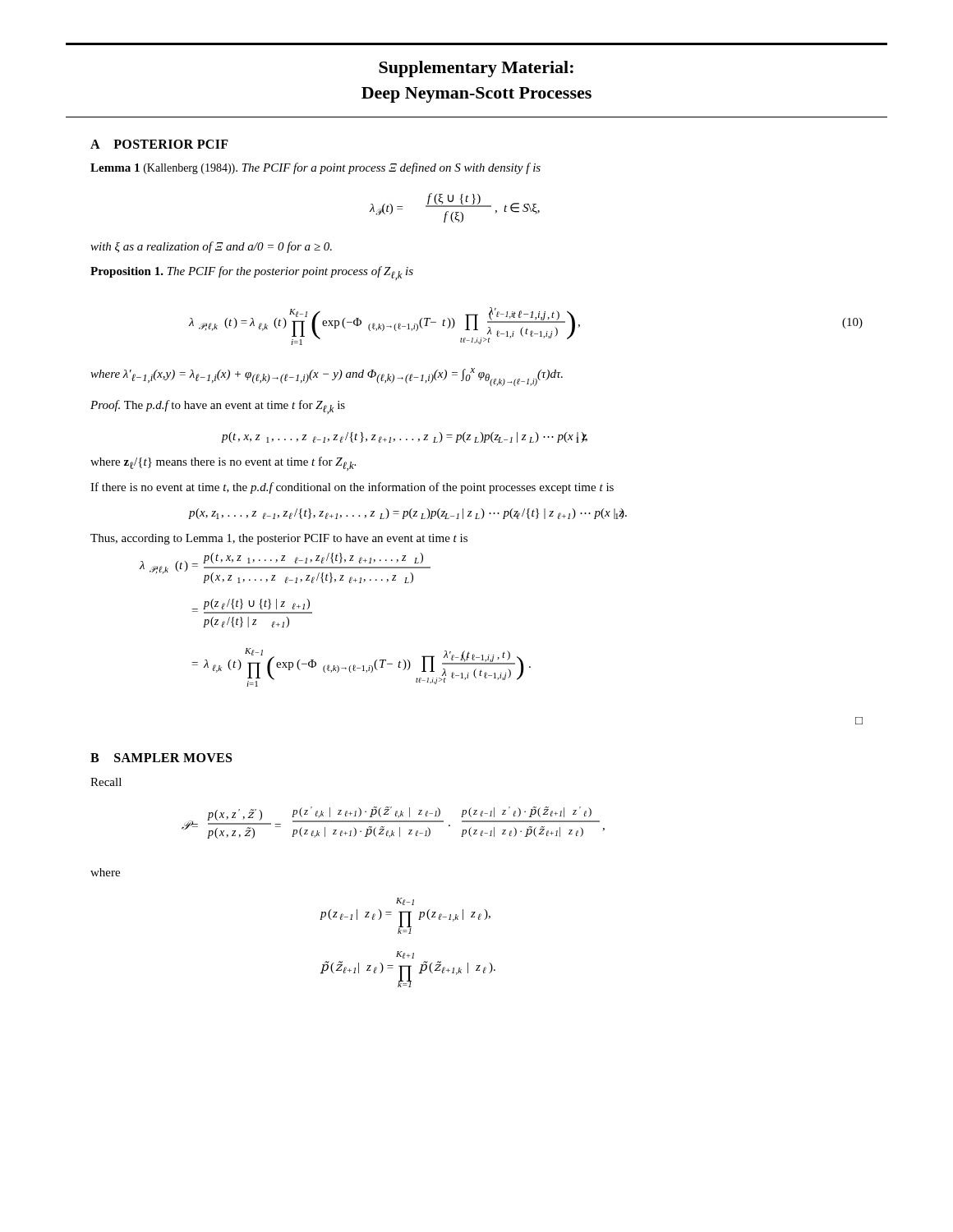Navigate to the passage starting "p (x, z 1"

coord(476,513)
